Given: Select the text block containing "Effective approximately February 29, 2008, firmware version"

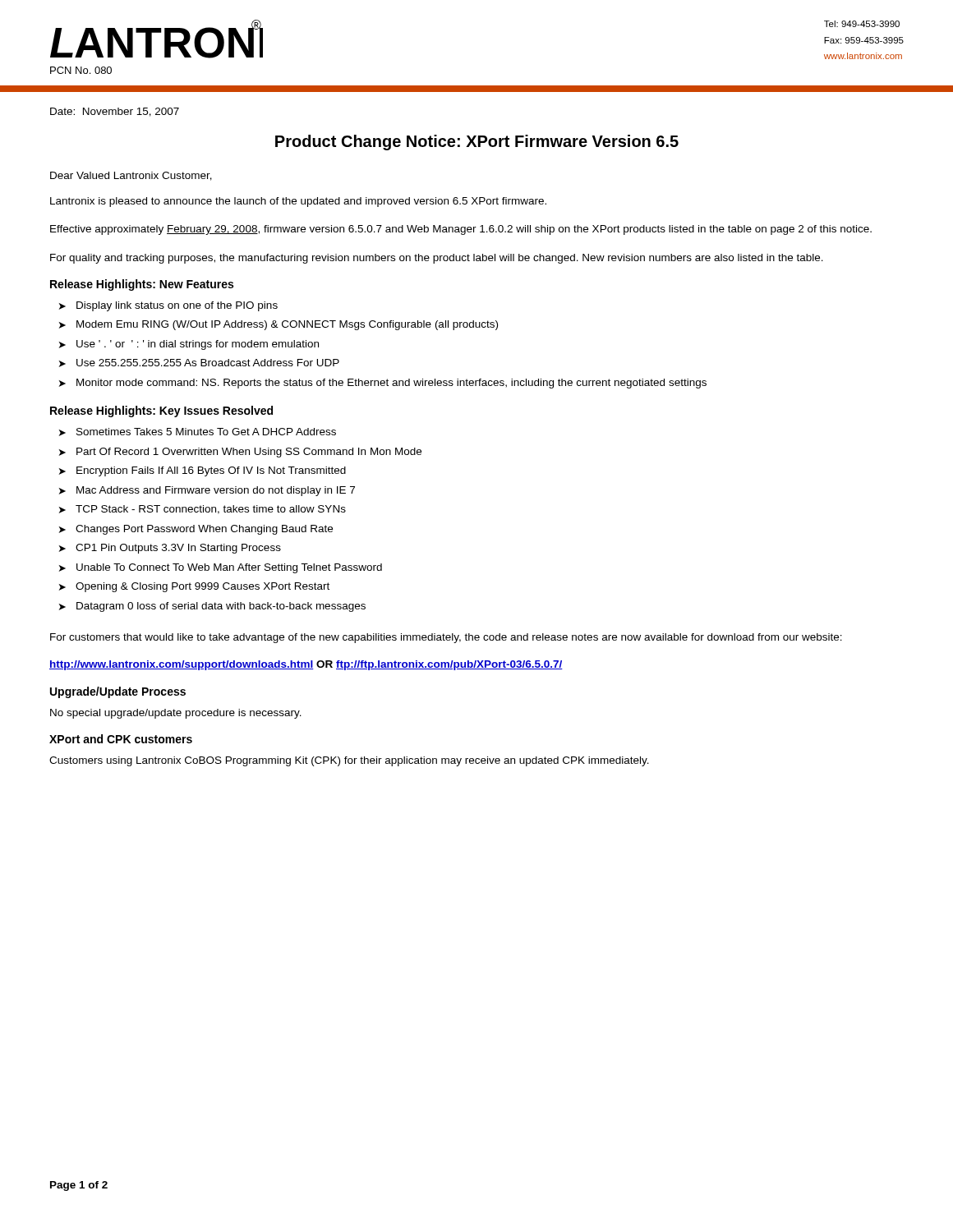Looking at the screenshot, I should click(x=461, y=229).
